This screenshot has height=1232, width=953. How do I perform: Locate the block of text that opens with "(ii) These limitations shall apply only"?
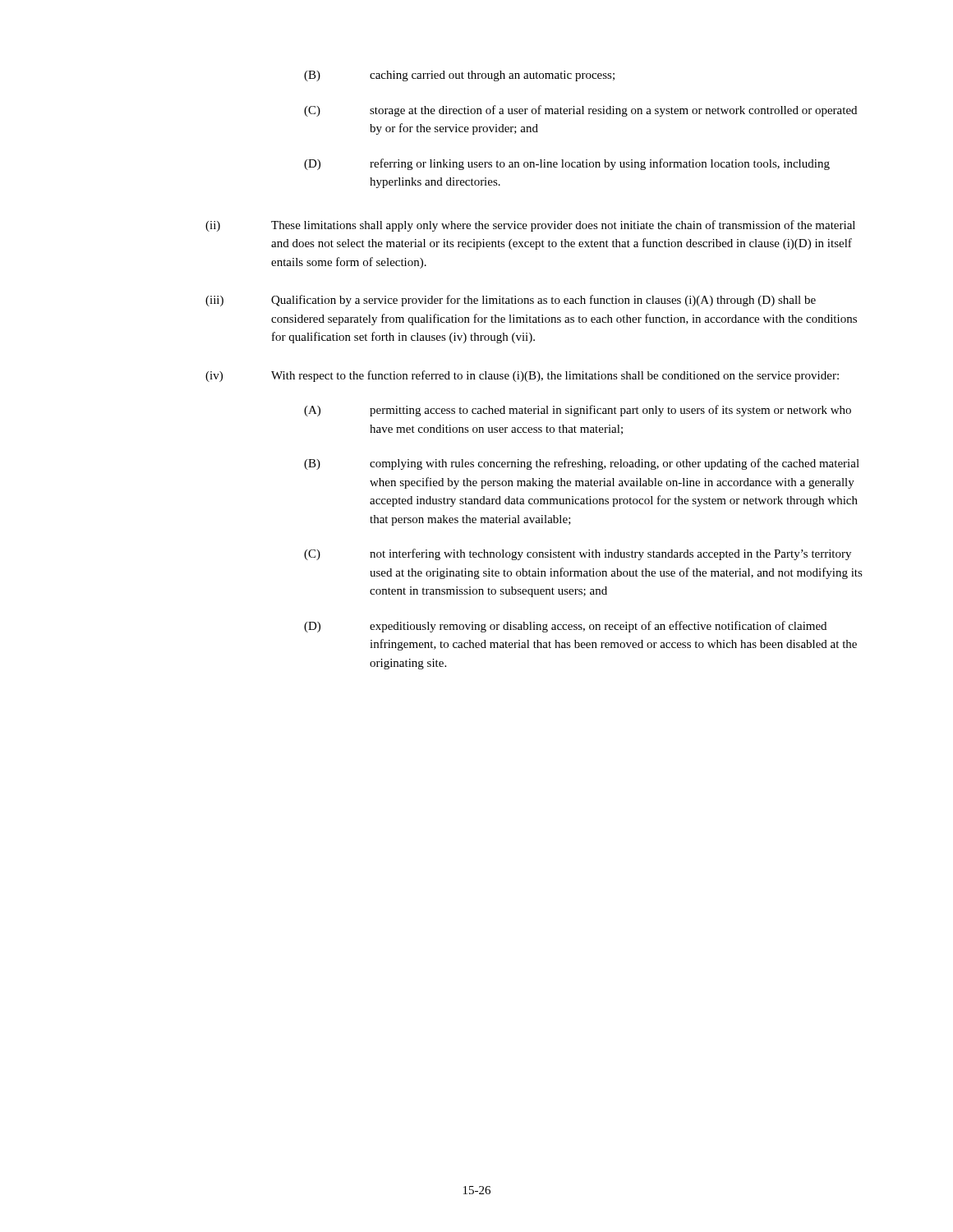[x=538, y=243]
